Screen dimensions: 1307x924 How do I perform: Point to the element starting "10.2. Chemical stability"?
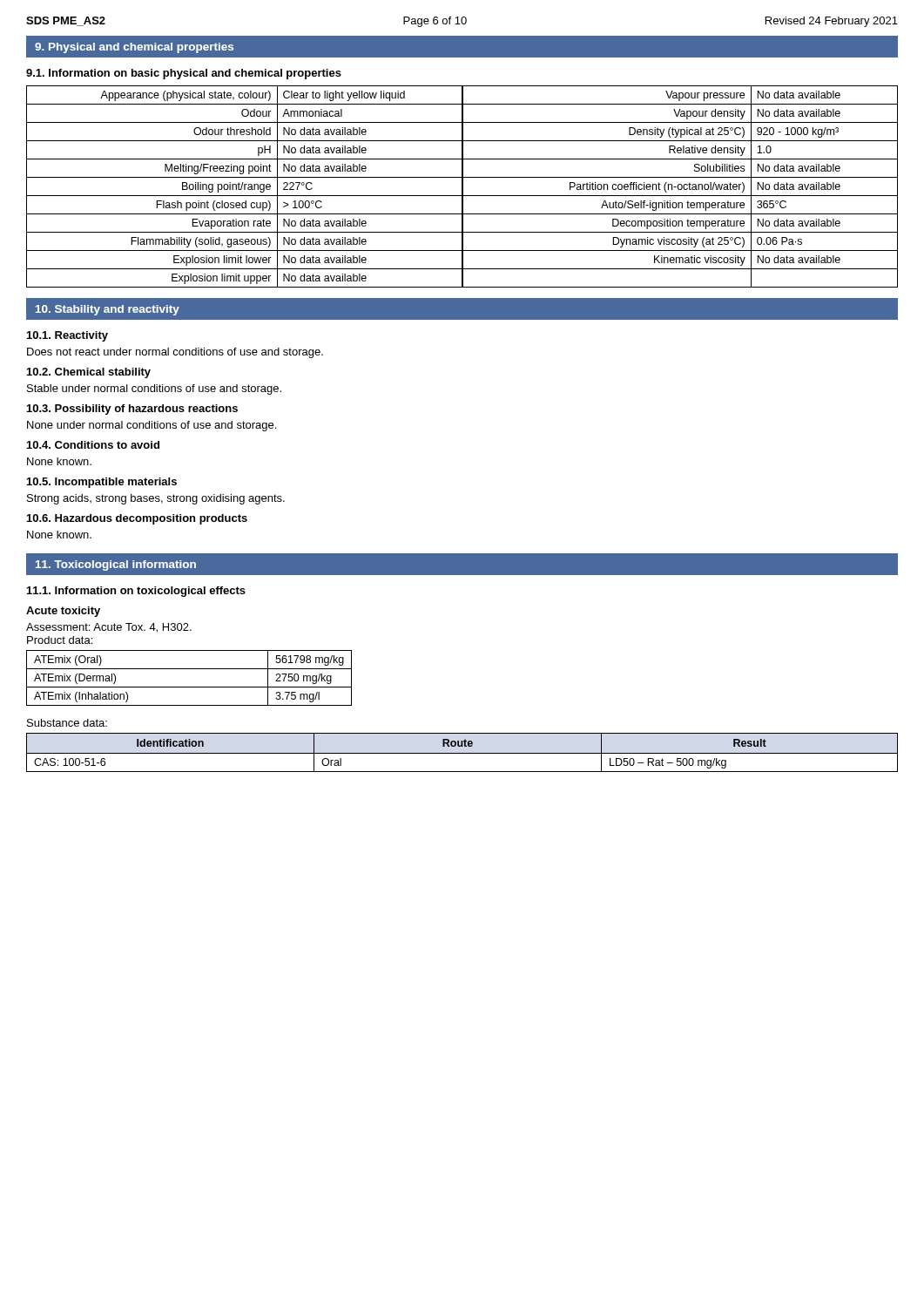pos(88,372)
